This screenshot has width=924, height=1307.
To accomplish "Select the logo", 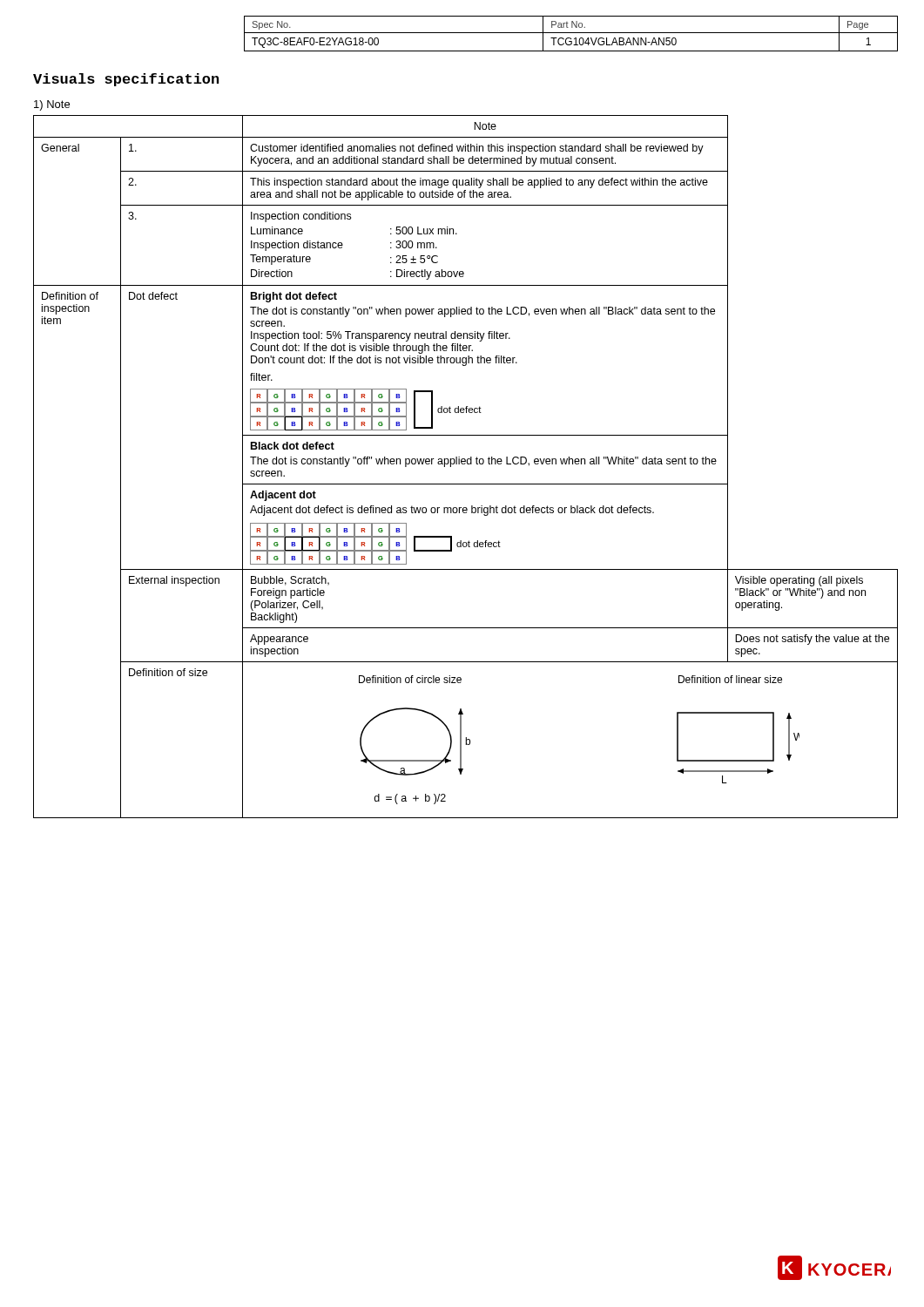I will point(834,1270).
